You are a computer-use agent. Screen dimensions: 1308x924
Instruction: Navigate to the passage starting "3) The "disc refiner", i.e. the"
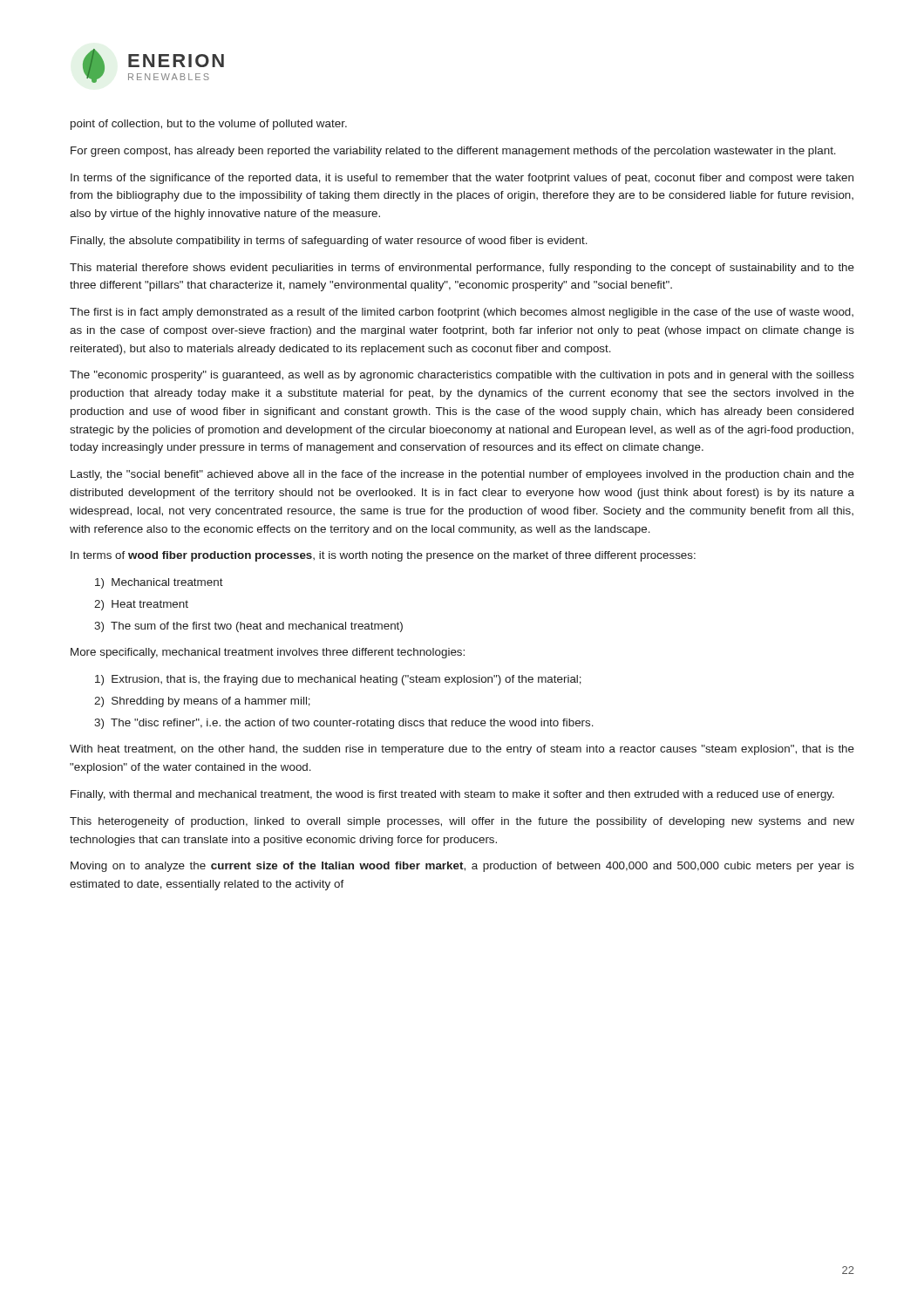[344, 722]
